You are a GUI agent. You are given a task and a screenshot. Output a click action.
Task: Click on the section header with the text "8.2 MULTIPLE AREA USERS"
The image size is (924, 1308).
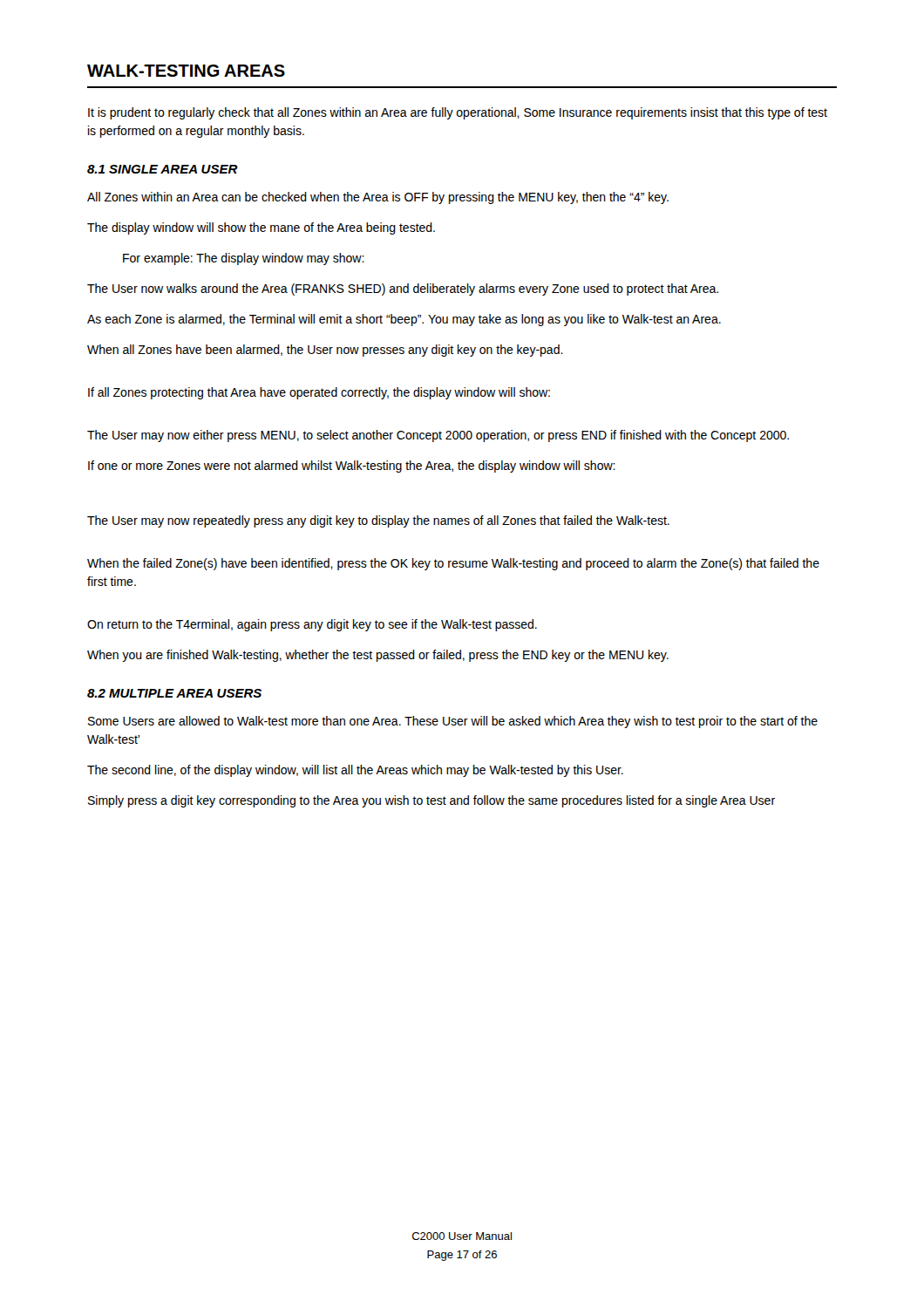click(x=174, y=693)
